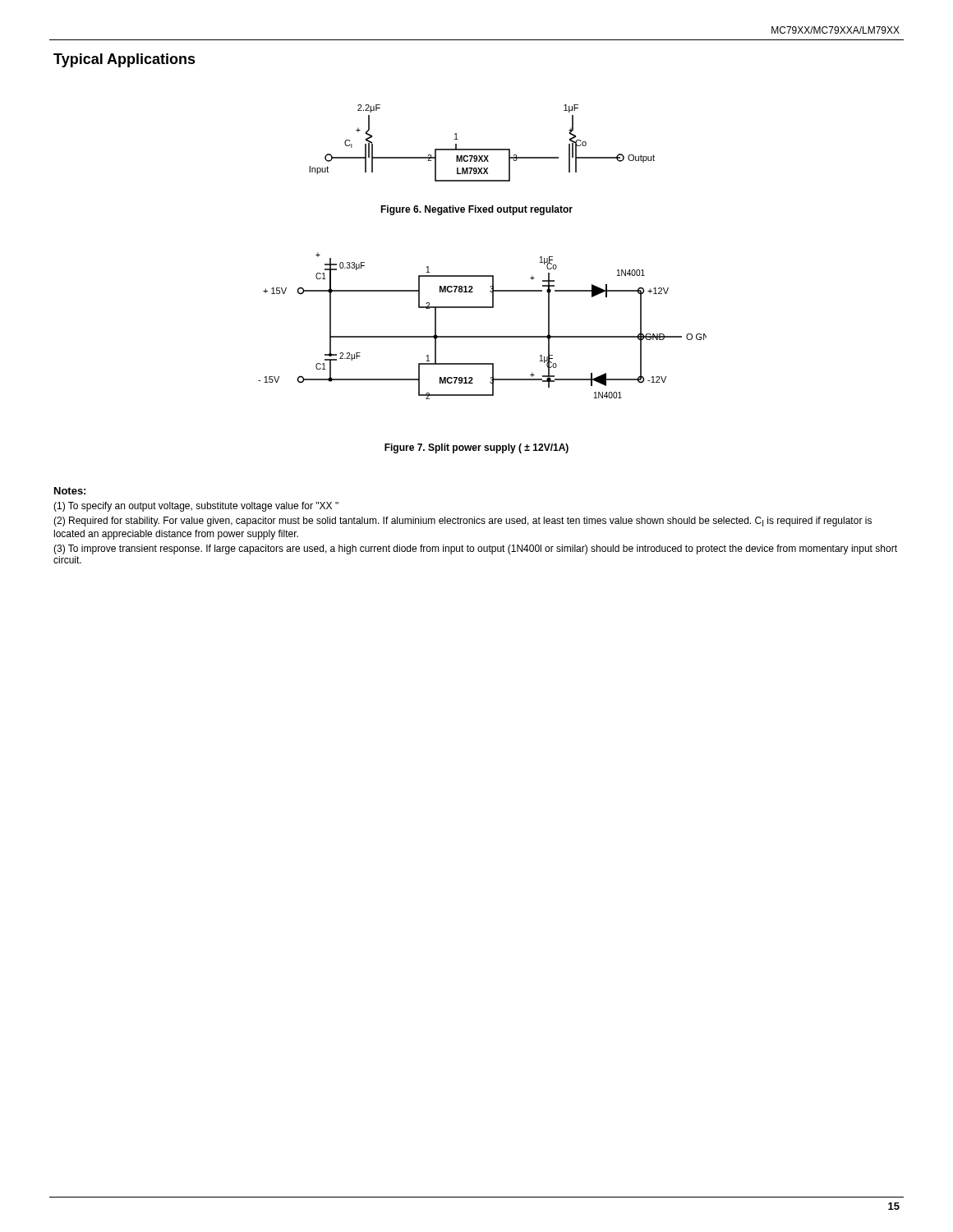Click where it says "Figure 6. Negative Fixed output regulator"

click(476, 209)
